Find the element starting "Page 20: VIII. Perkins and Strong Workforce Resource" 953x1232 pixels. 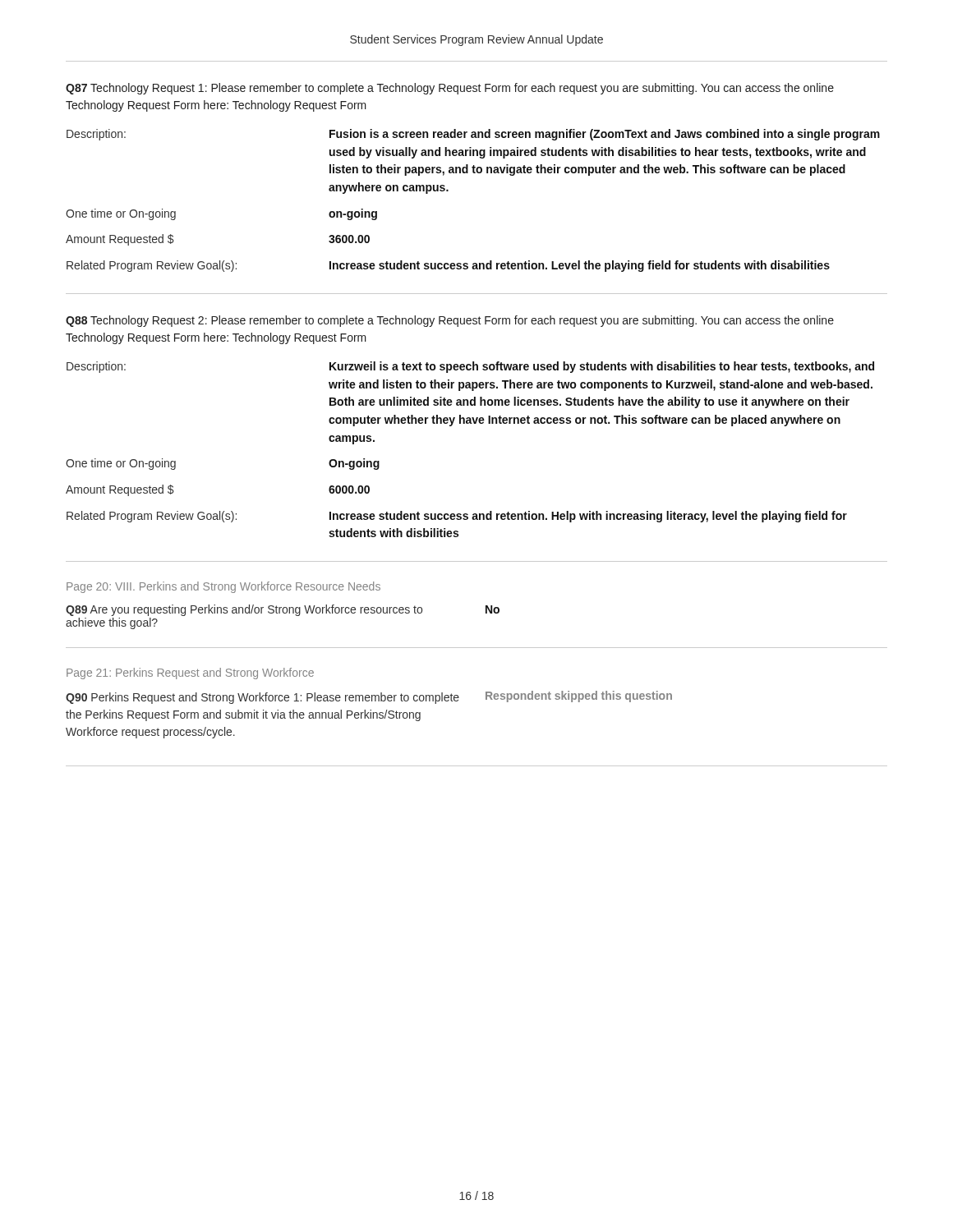[223, 586]
